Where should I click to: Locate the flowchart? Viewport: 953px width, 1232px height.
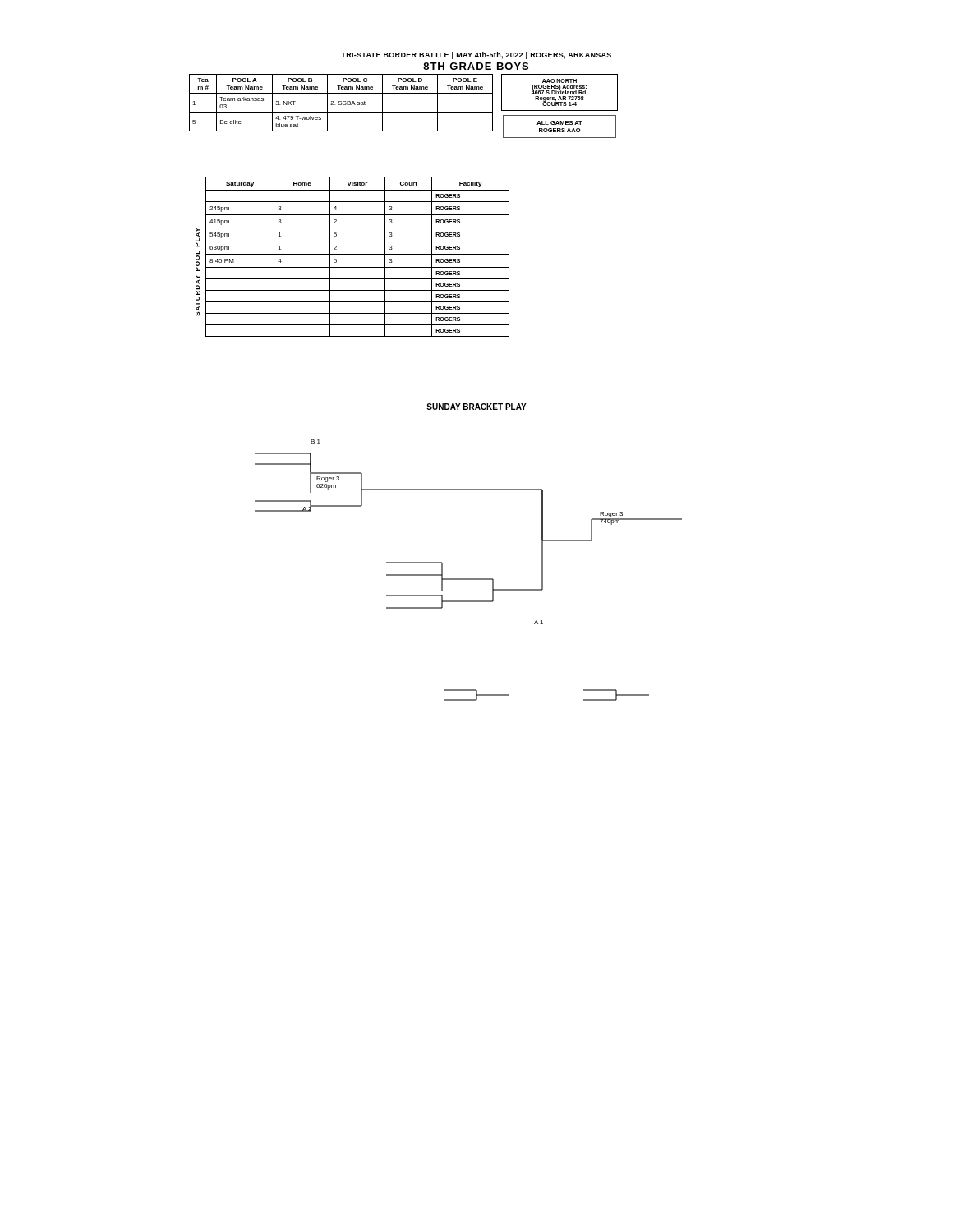tap(476, 567)
